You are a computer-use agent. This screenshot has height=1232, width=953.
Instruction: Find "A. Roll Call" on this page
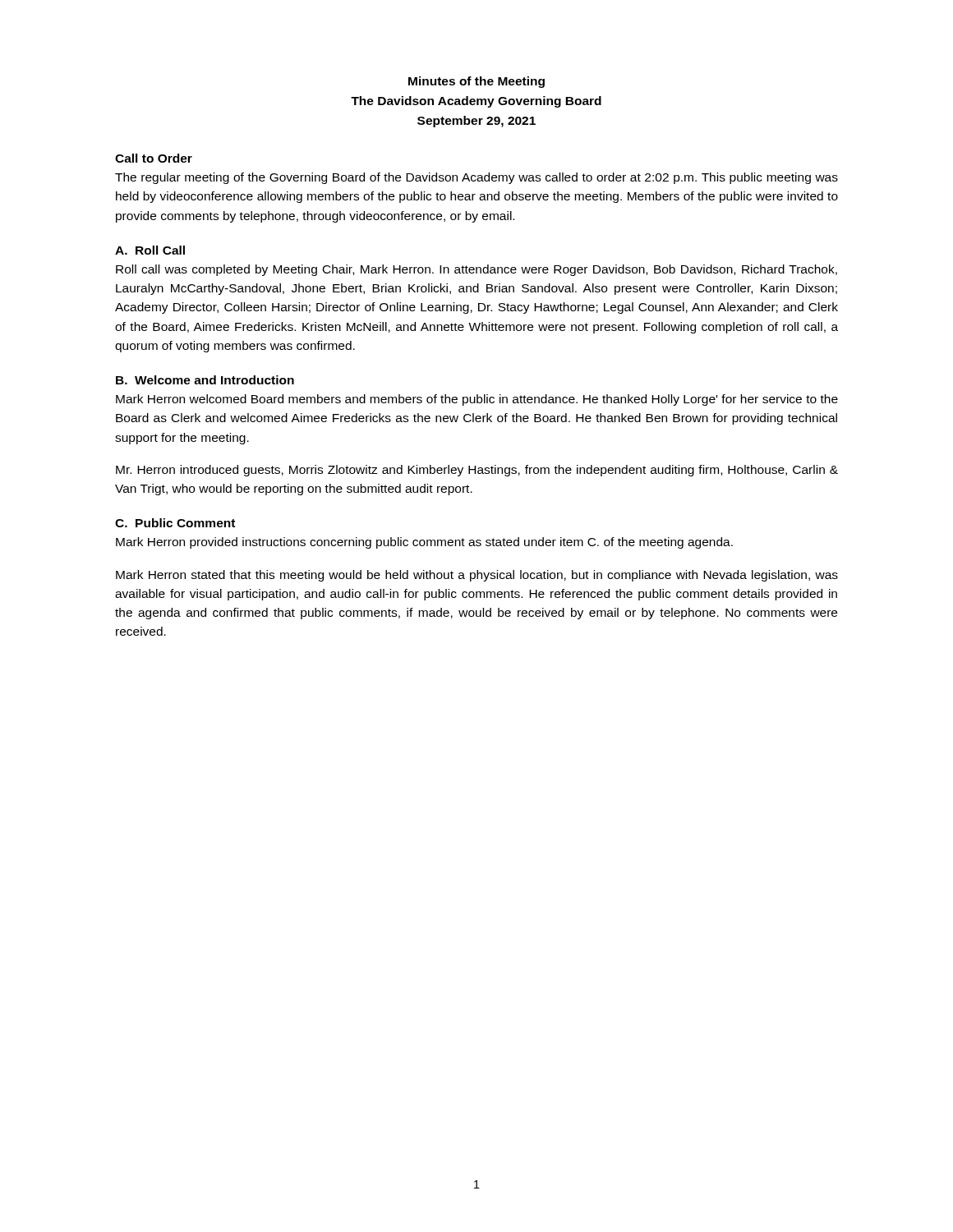pyautogui.click(x=150, y=250)
